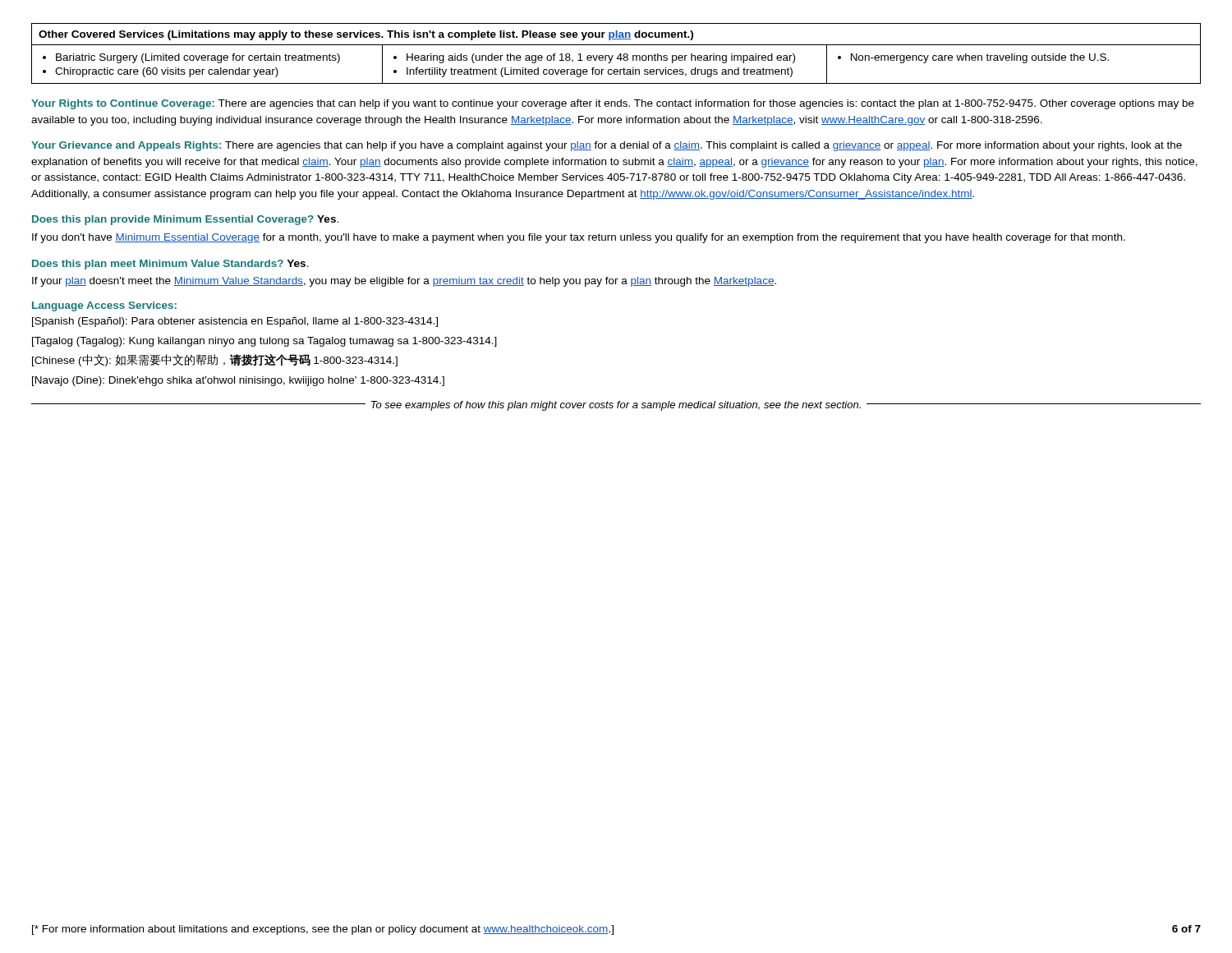
Task: Find the text block that says "If your plan doesn't meet the Minimum"
Action: (404, 281)
